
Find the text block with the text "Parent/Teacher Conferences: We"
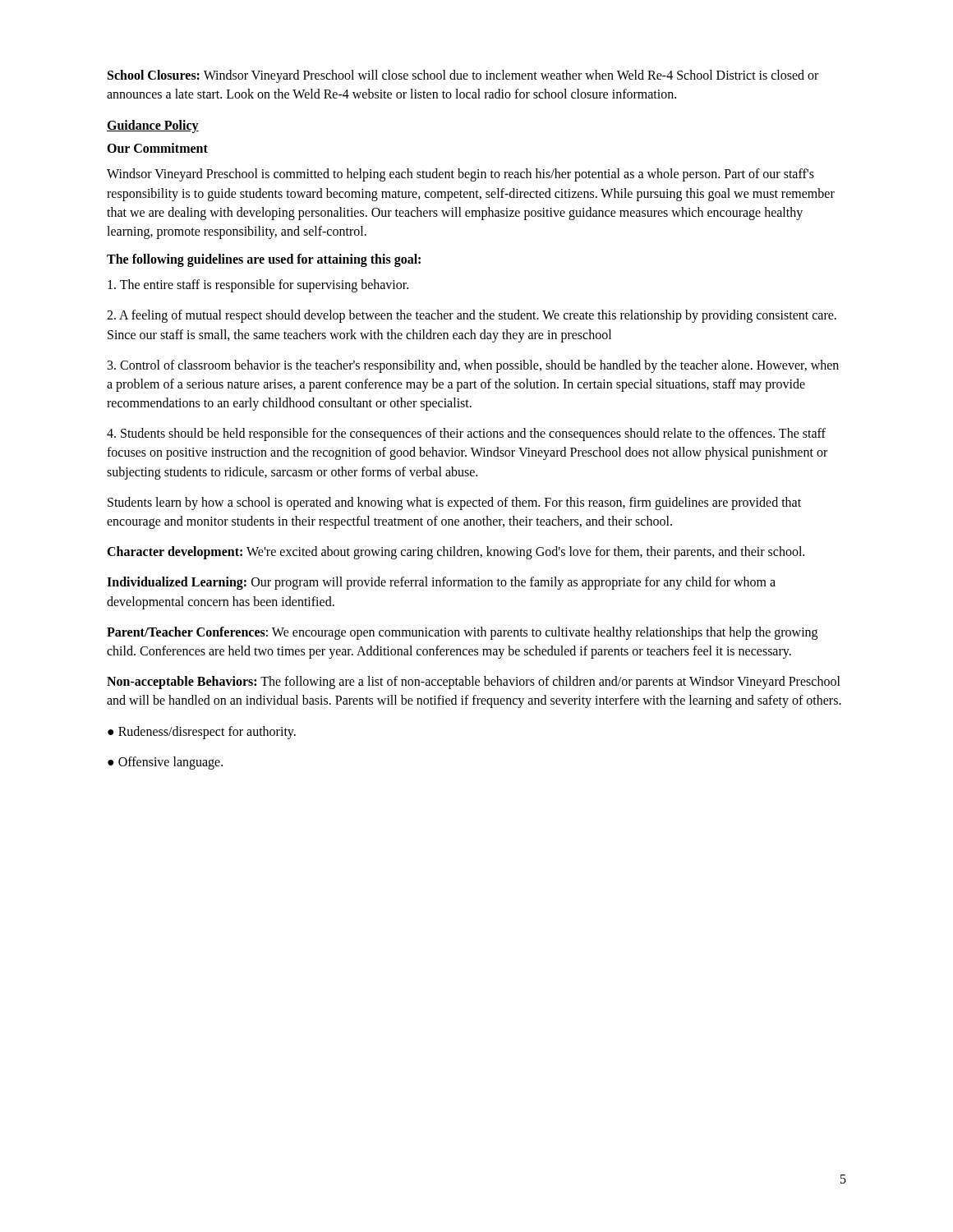pyautogui.click(x=476, y=641)
